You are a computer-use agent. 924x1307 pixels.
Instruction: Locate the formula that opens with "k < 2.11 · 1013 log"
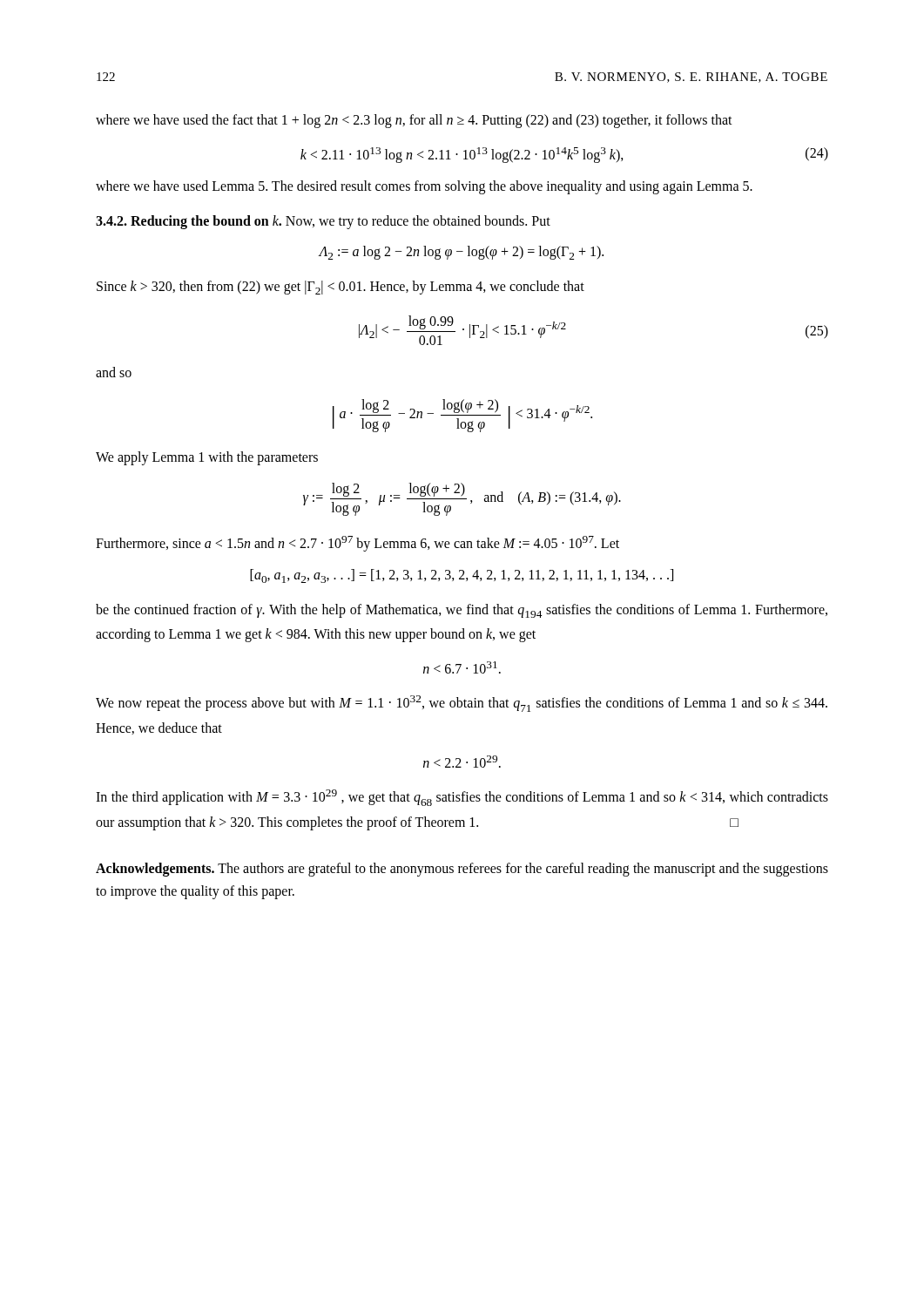coord(564,153)
